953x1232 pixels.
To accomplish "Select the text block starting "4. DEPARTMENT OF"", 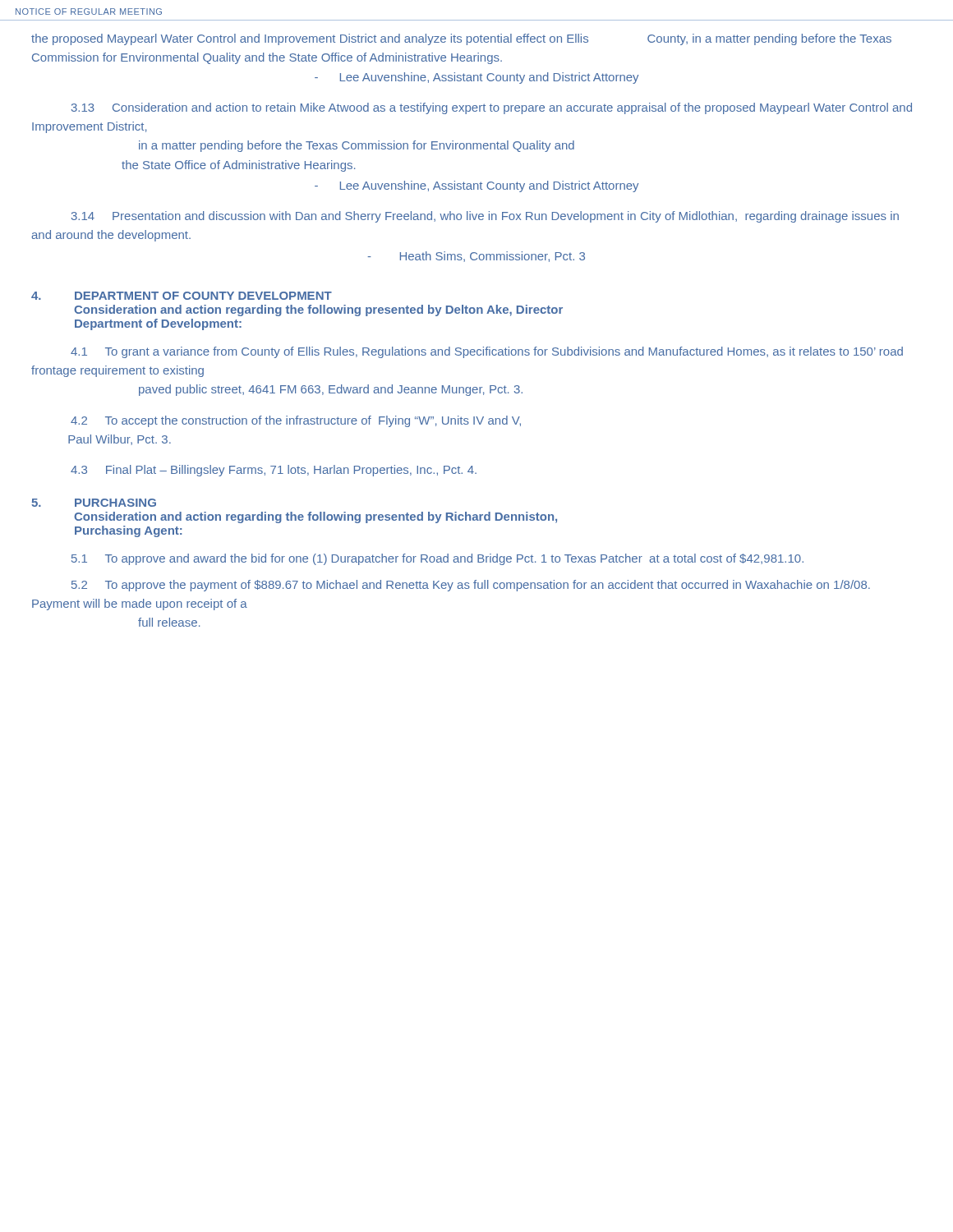I will 476,309.
